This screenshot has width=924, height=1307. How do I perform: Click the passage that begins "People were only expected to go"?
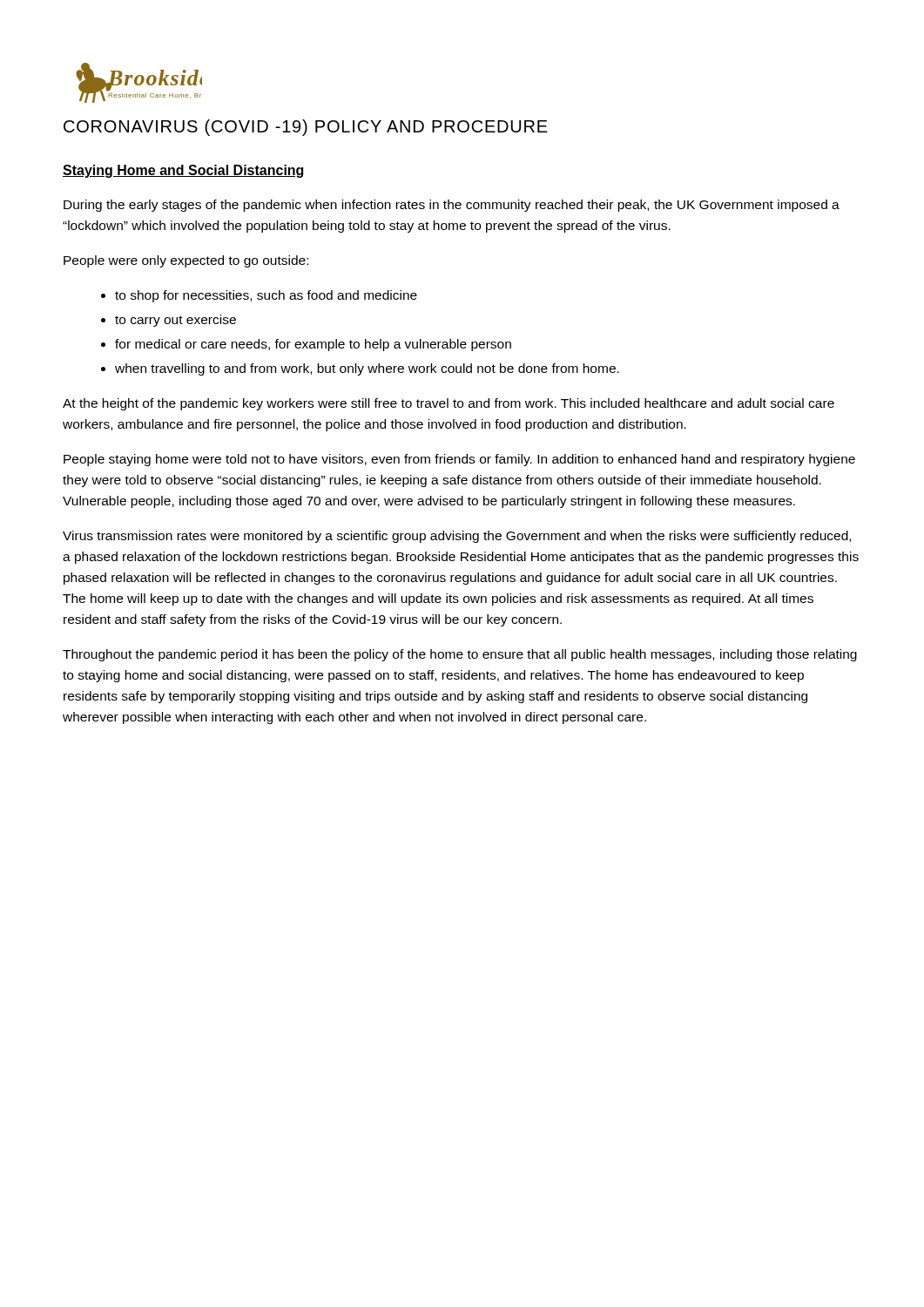pyautogui.click(x=186, y=260)
